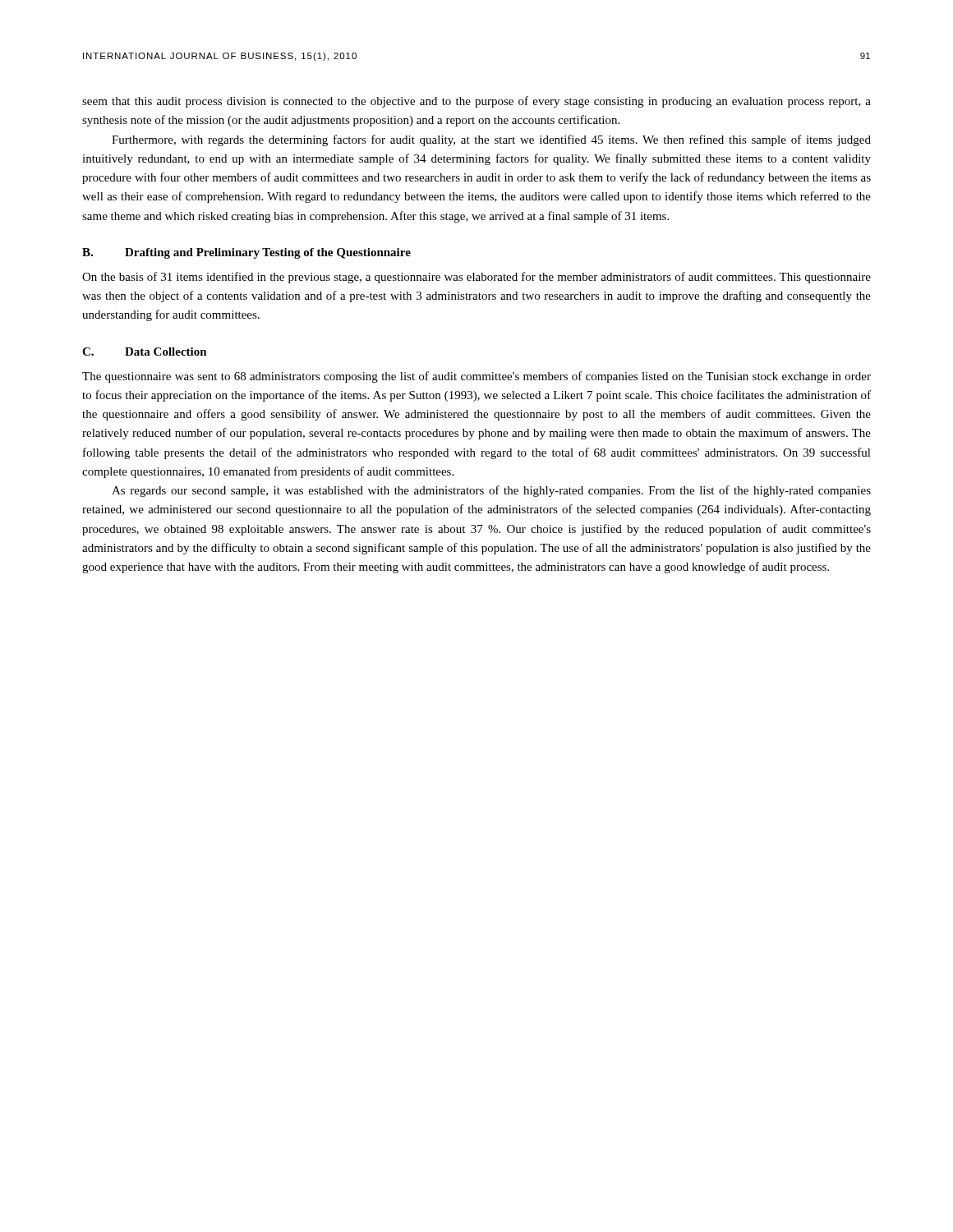Viewport: 953px width, 1232px height.
Task: Select the text block that says "On the basis of 31 items identified"
Action: click(476, 296)
